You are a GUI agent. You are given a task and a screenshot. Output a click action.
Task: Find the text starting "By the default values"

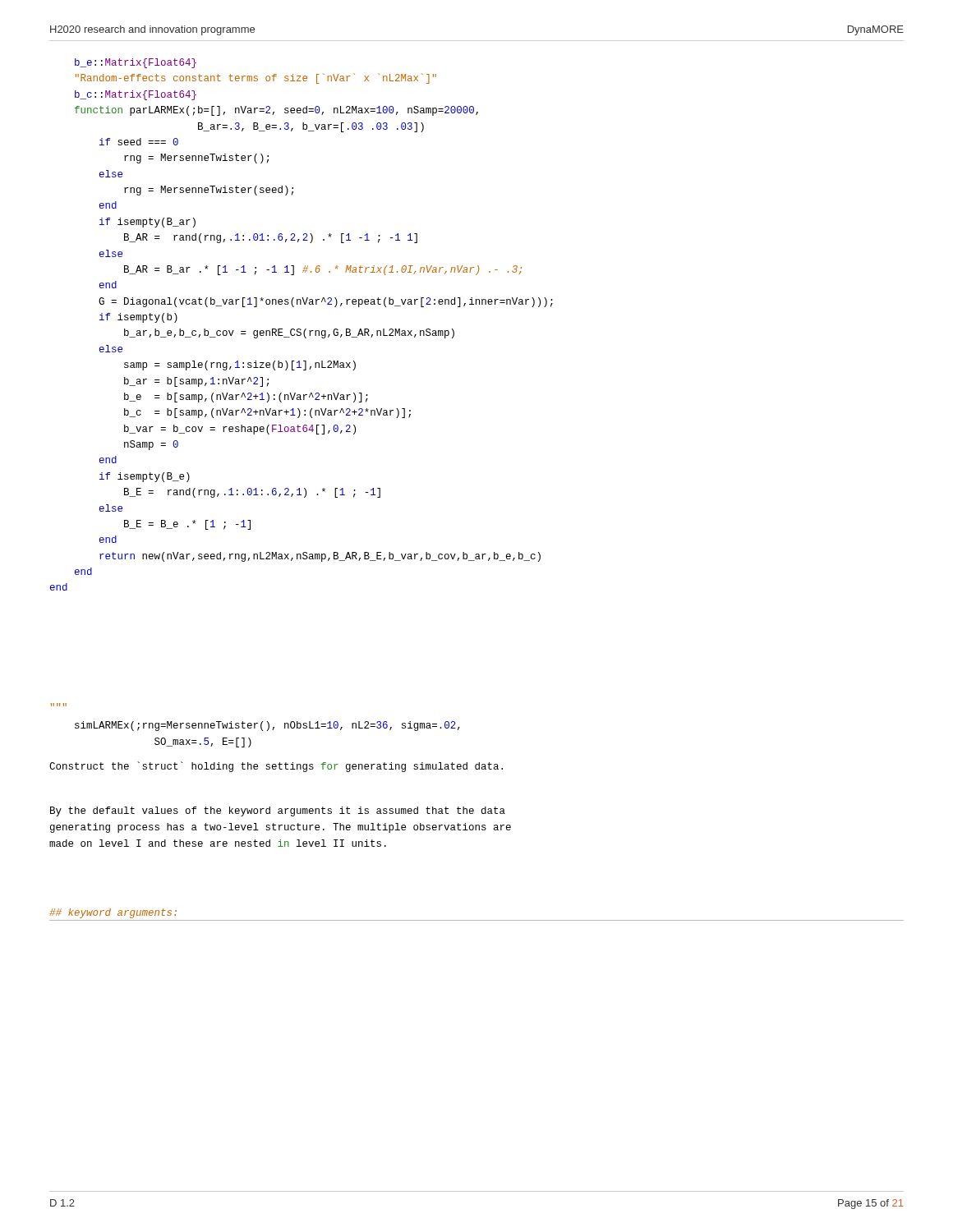tap(280, 828)
